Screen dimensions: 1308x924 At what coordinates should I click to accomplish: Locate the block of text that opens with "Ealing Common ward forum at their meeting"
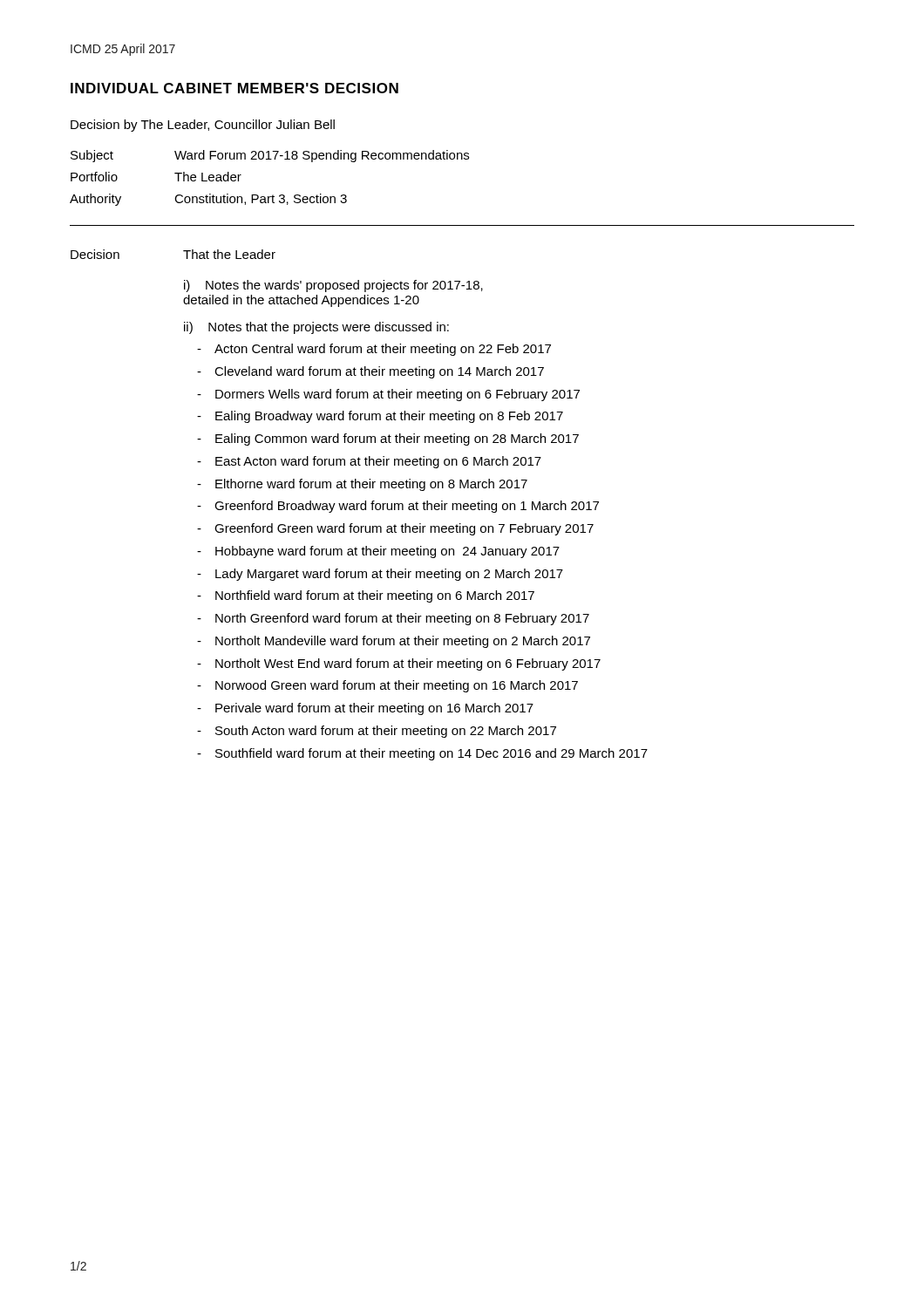(397, 438)
